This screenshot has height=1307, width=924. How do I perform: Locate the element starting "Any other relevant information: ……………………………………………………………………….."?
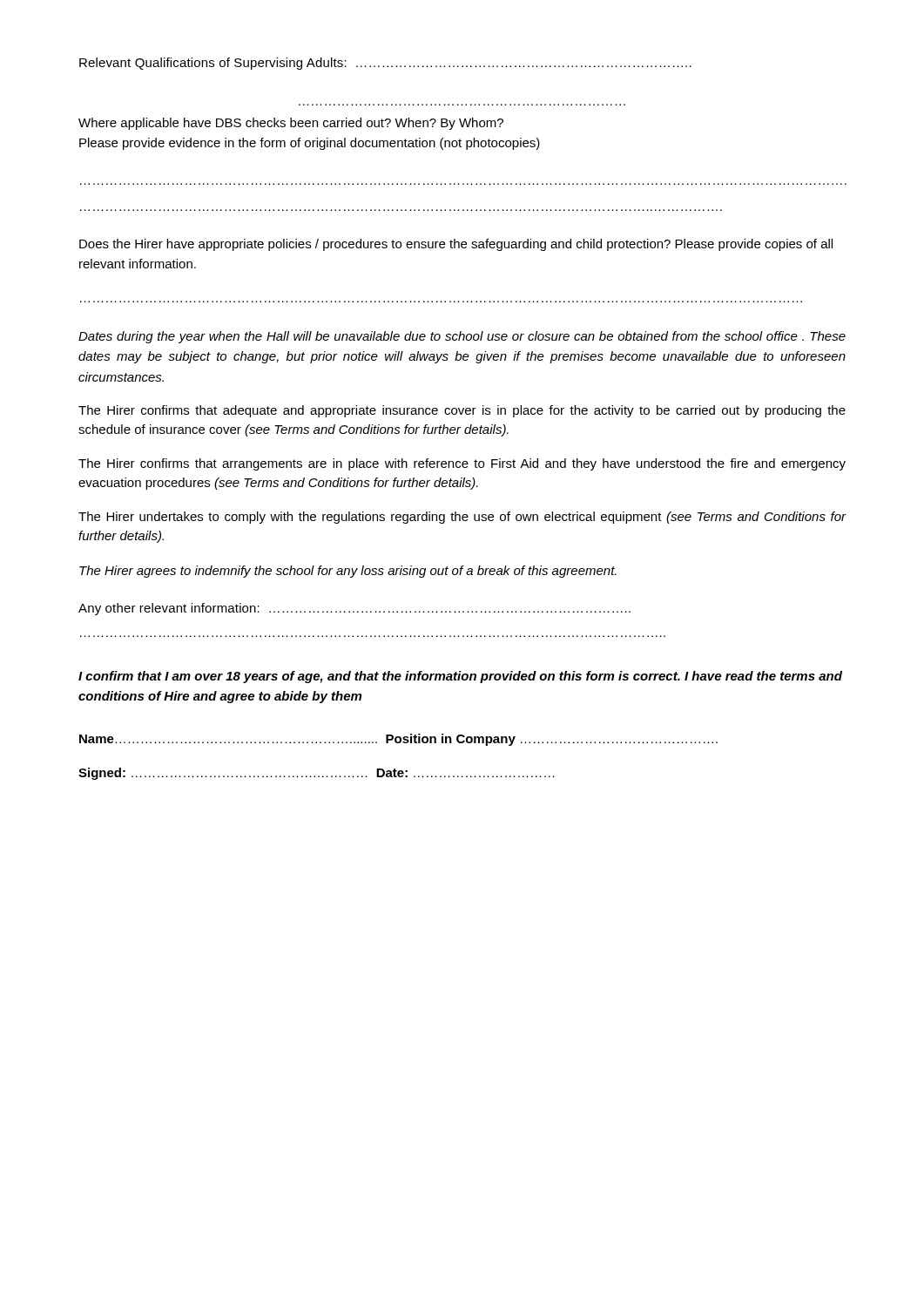coord(355,608)
